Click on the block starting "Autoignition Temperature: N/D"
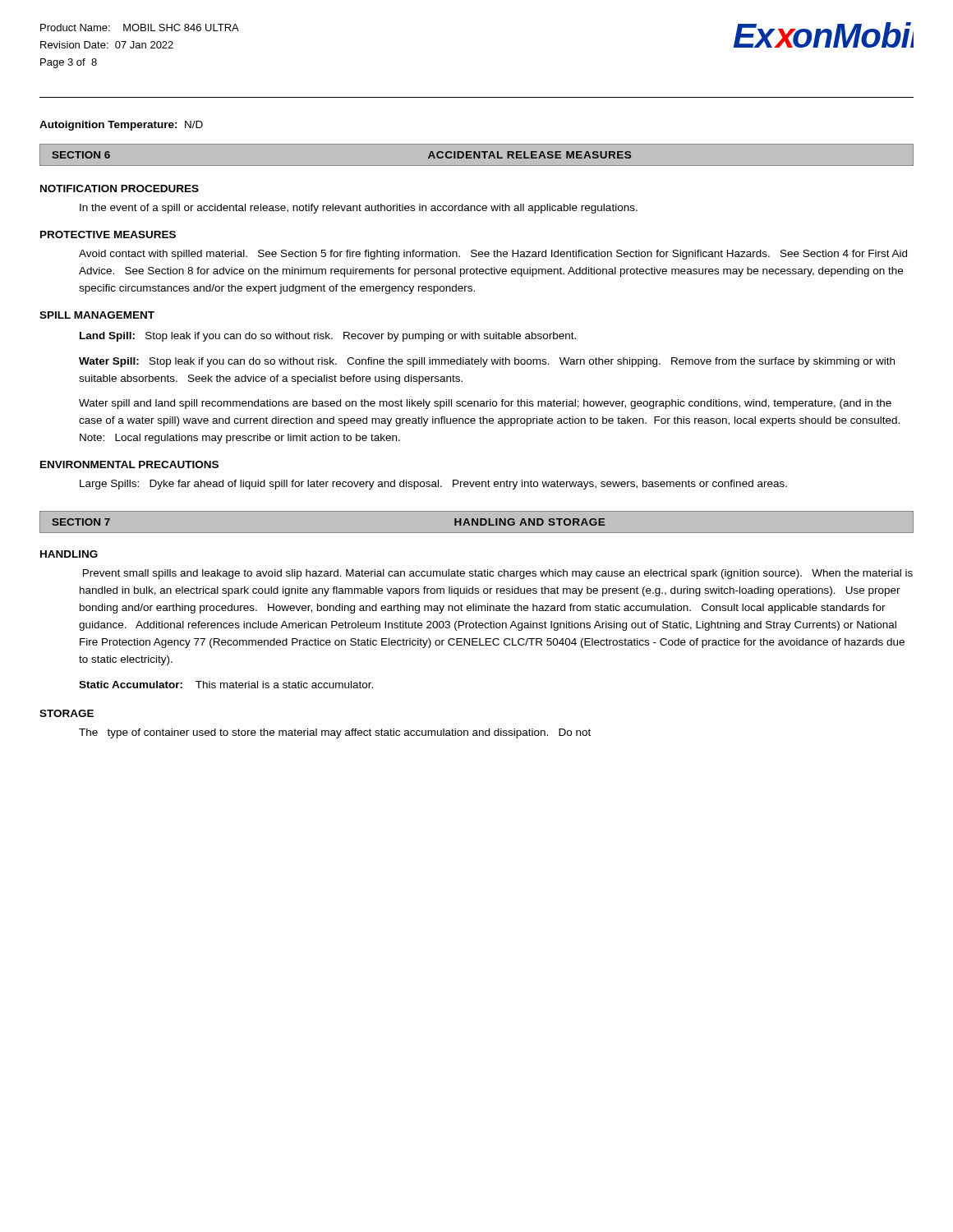This screenshot has height=1232, width=953. [121, 124]
